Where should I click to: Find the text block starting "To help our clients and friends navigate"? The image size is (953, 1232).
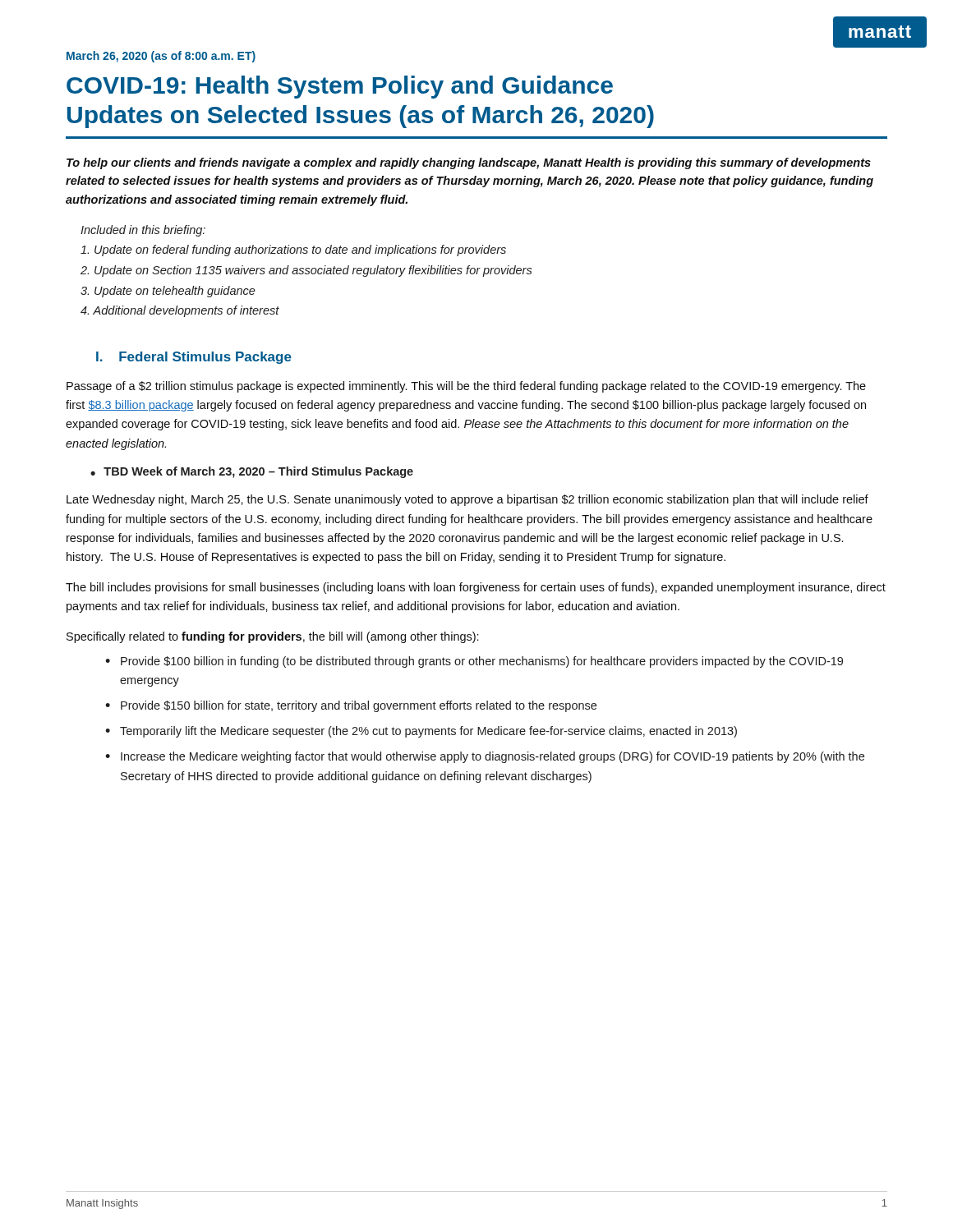coord(470,181)
